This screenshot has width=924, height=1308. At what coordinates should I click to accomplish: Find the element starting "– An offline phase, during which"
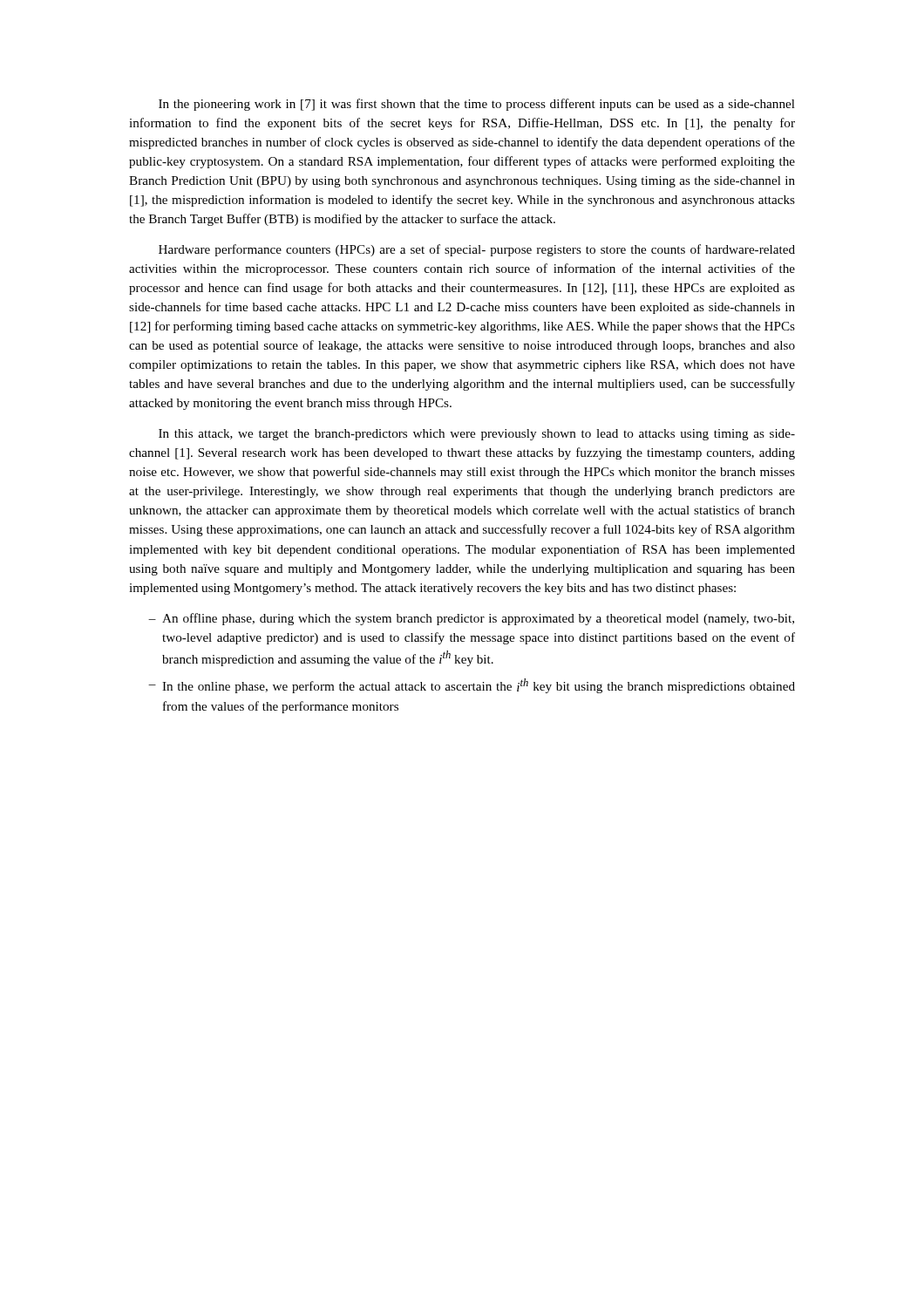pyautogui.click(x=472, y=638)
